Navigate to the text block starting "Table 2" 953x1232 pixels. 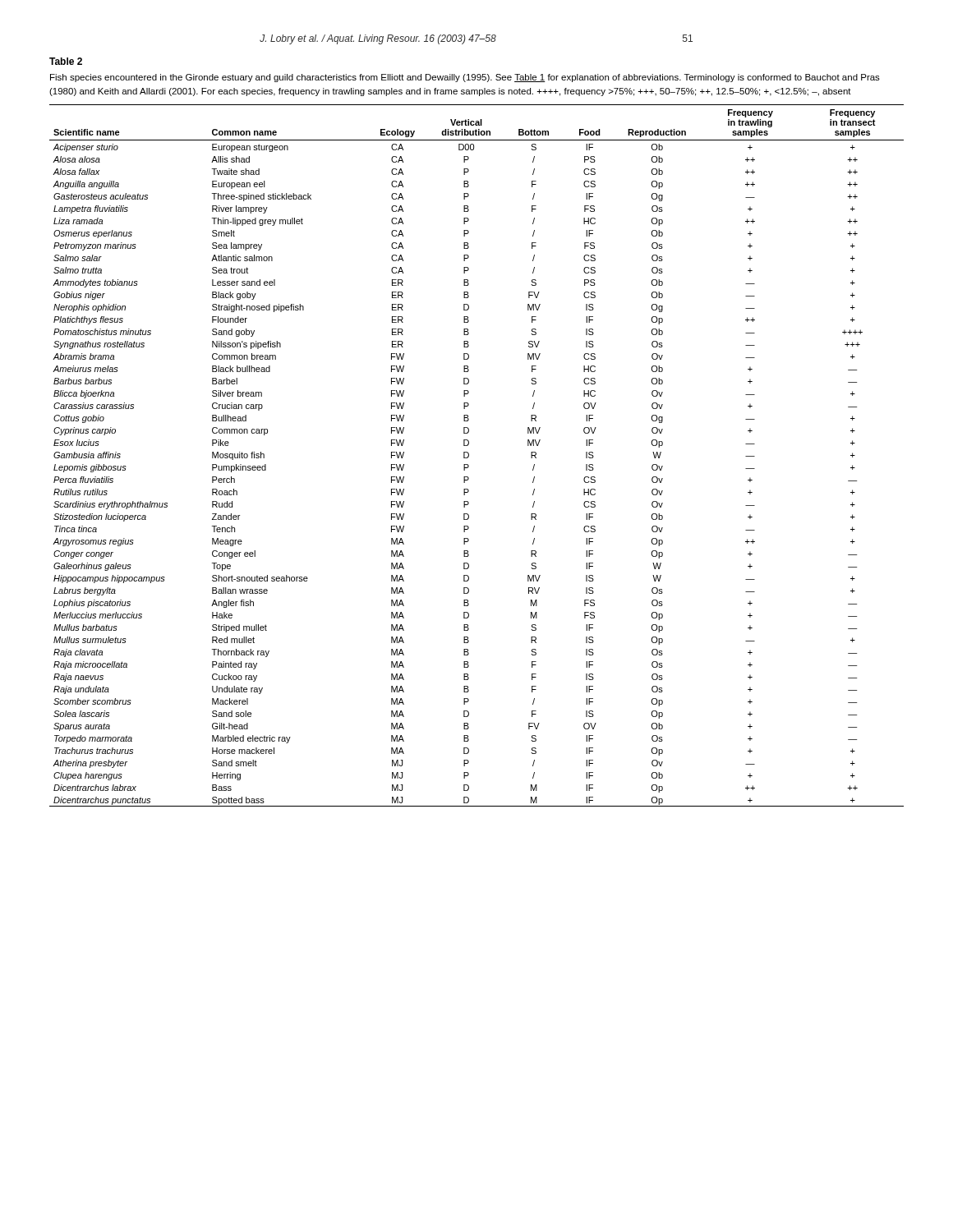coord(66,62)
